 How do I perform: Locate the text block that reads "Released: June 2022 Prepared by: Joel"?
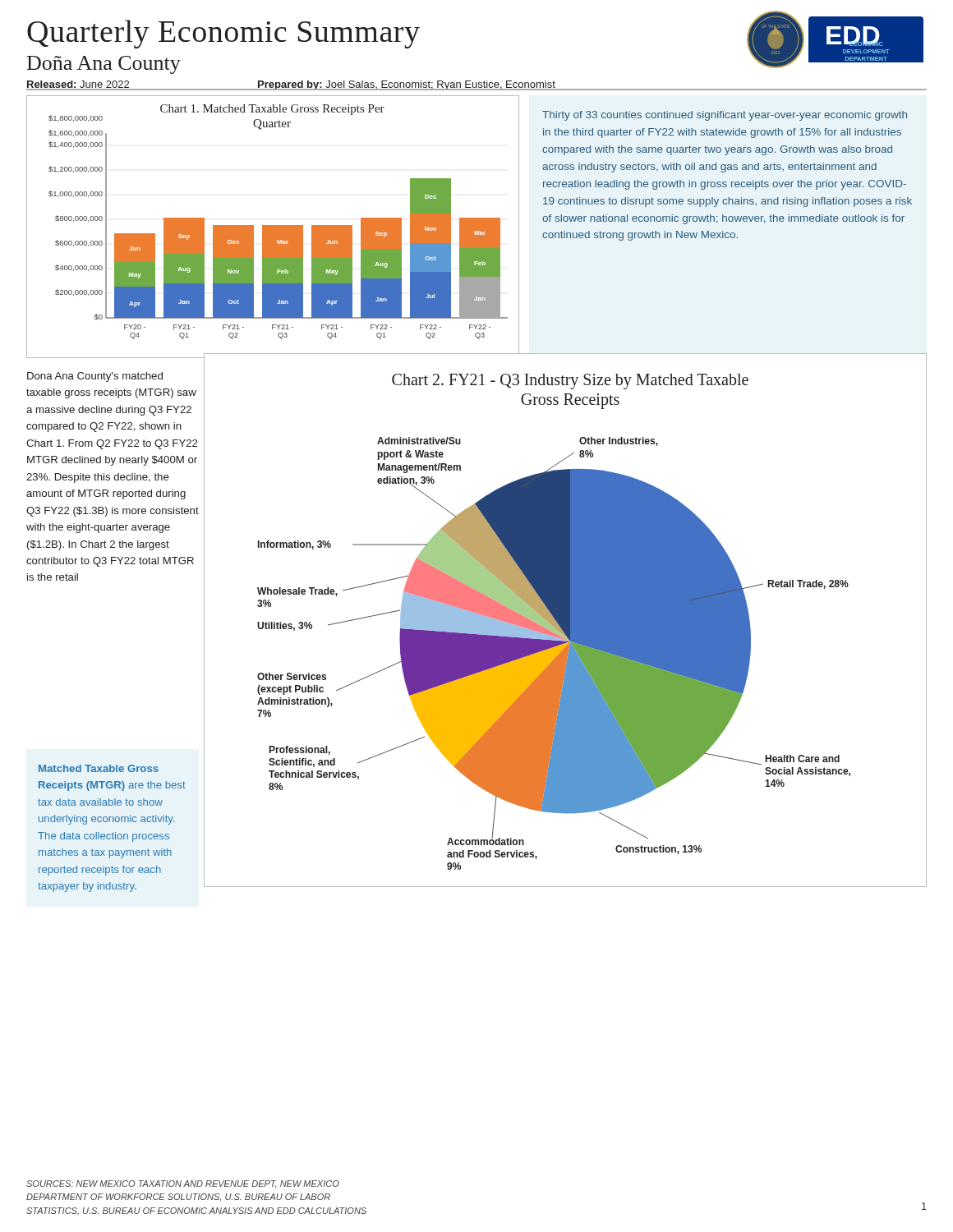pos(291,84)
